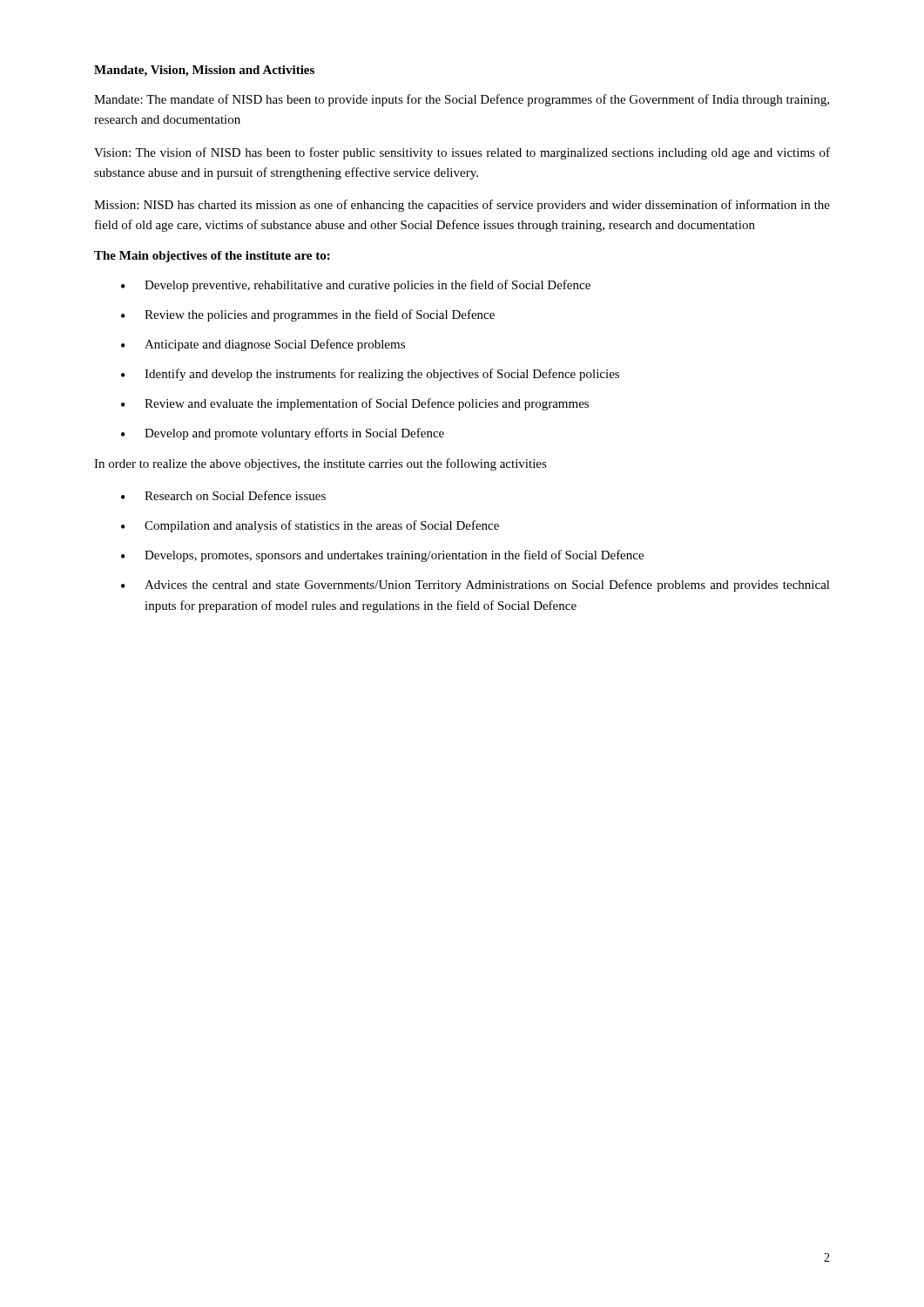Screen dimensions: 1307x924
Task: Point to the text starting "• Advices the central and state Governments/Union"
Action: point(475,596)
